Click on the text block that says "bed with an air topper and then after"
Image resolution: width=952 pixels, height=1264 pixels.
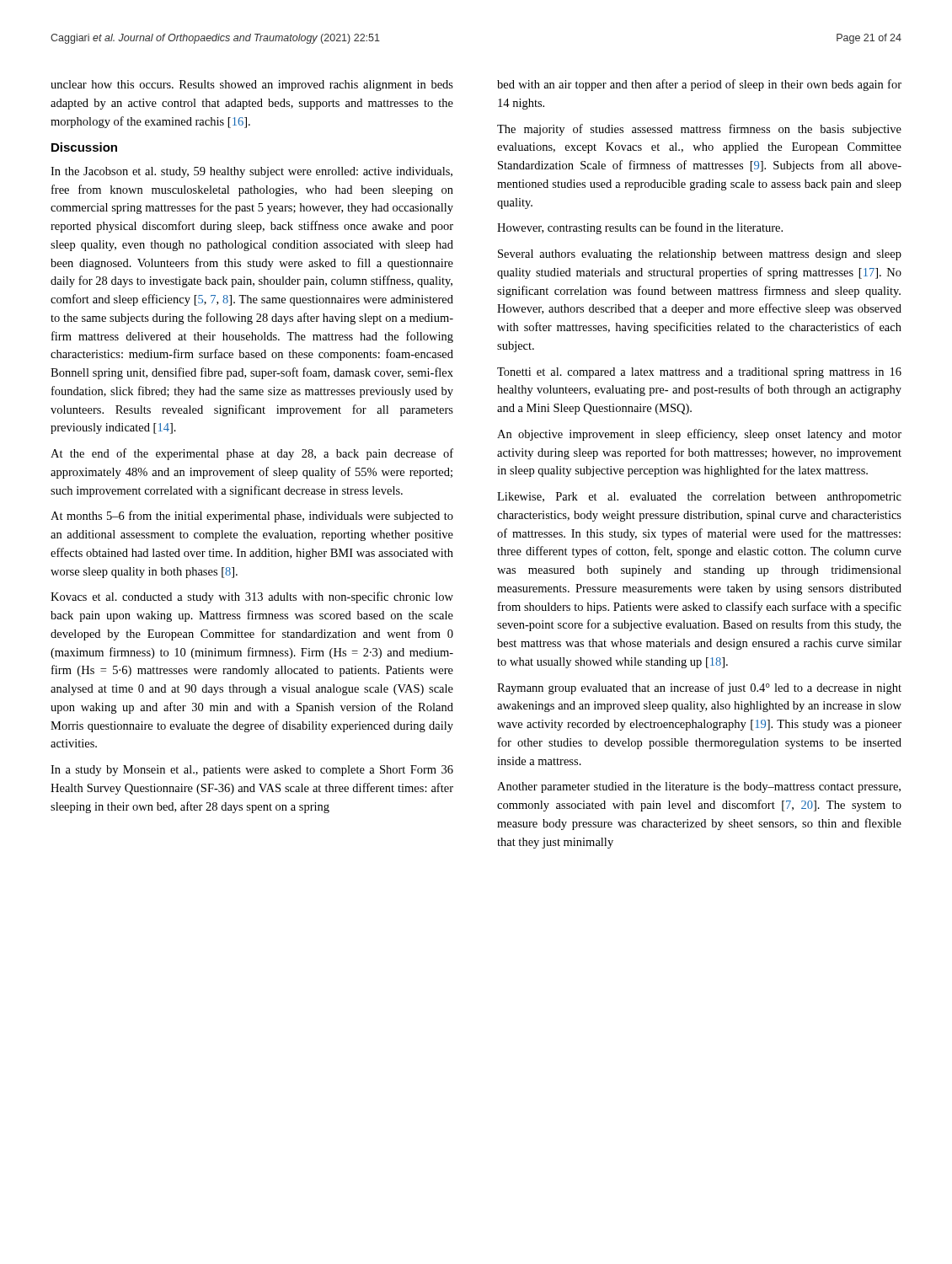699,94
